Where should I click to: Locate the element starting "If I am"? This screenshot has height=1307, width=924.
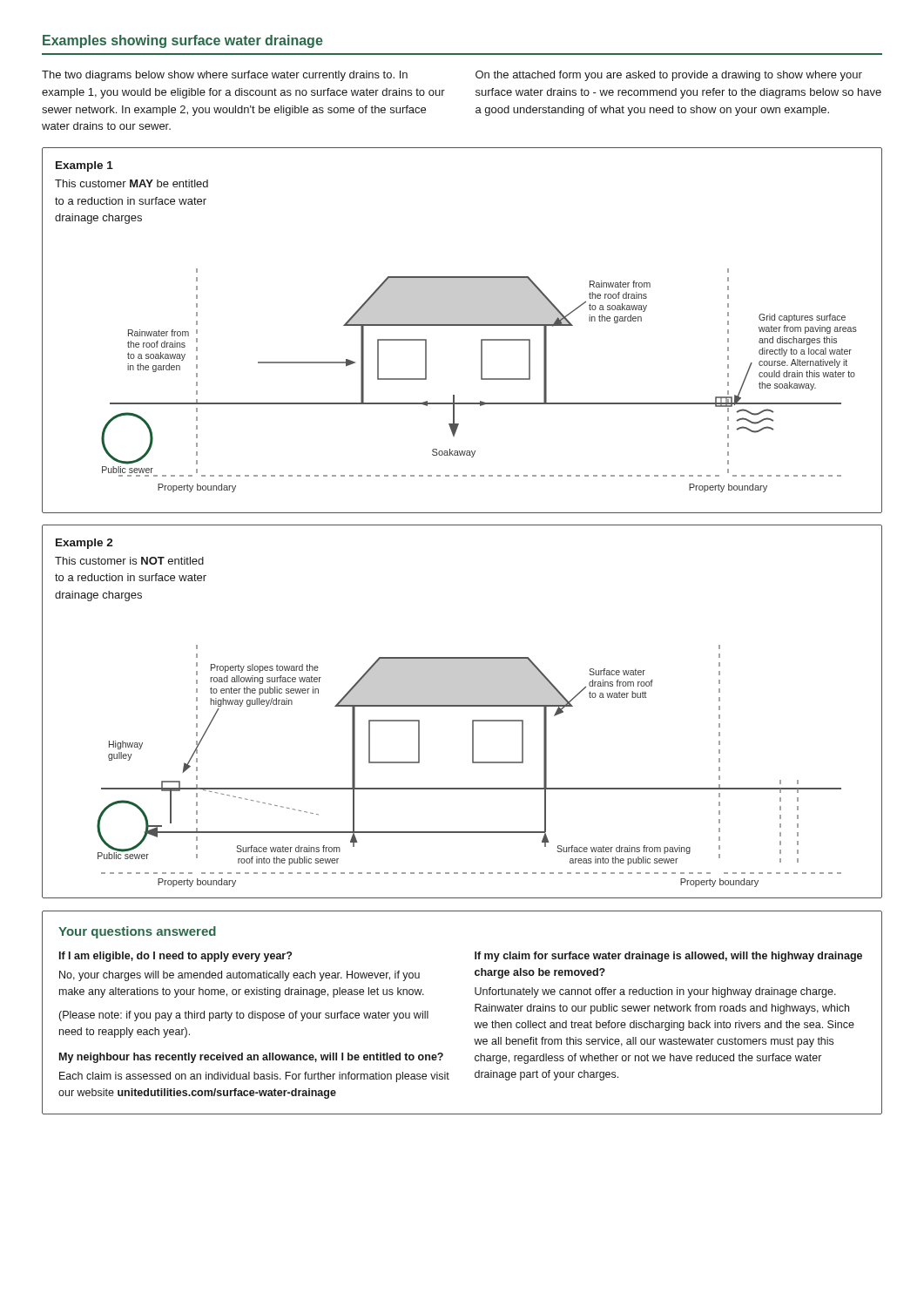(254, 1025)
